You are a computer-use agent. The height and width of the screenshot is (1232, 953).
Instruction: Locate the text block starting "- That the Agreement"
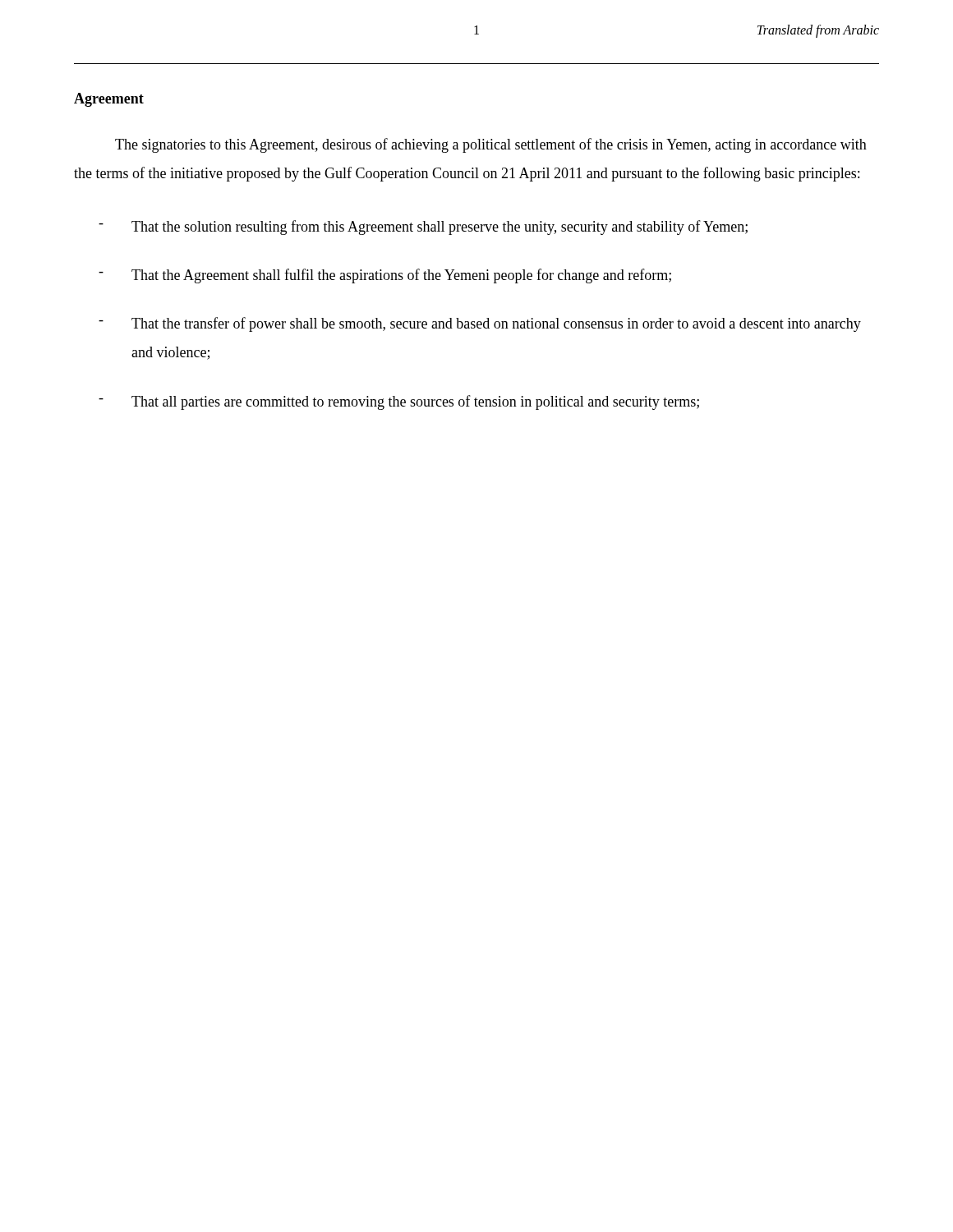[x=489, y=276]
